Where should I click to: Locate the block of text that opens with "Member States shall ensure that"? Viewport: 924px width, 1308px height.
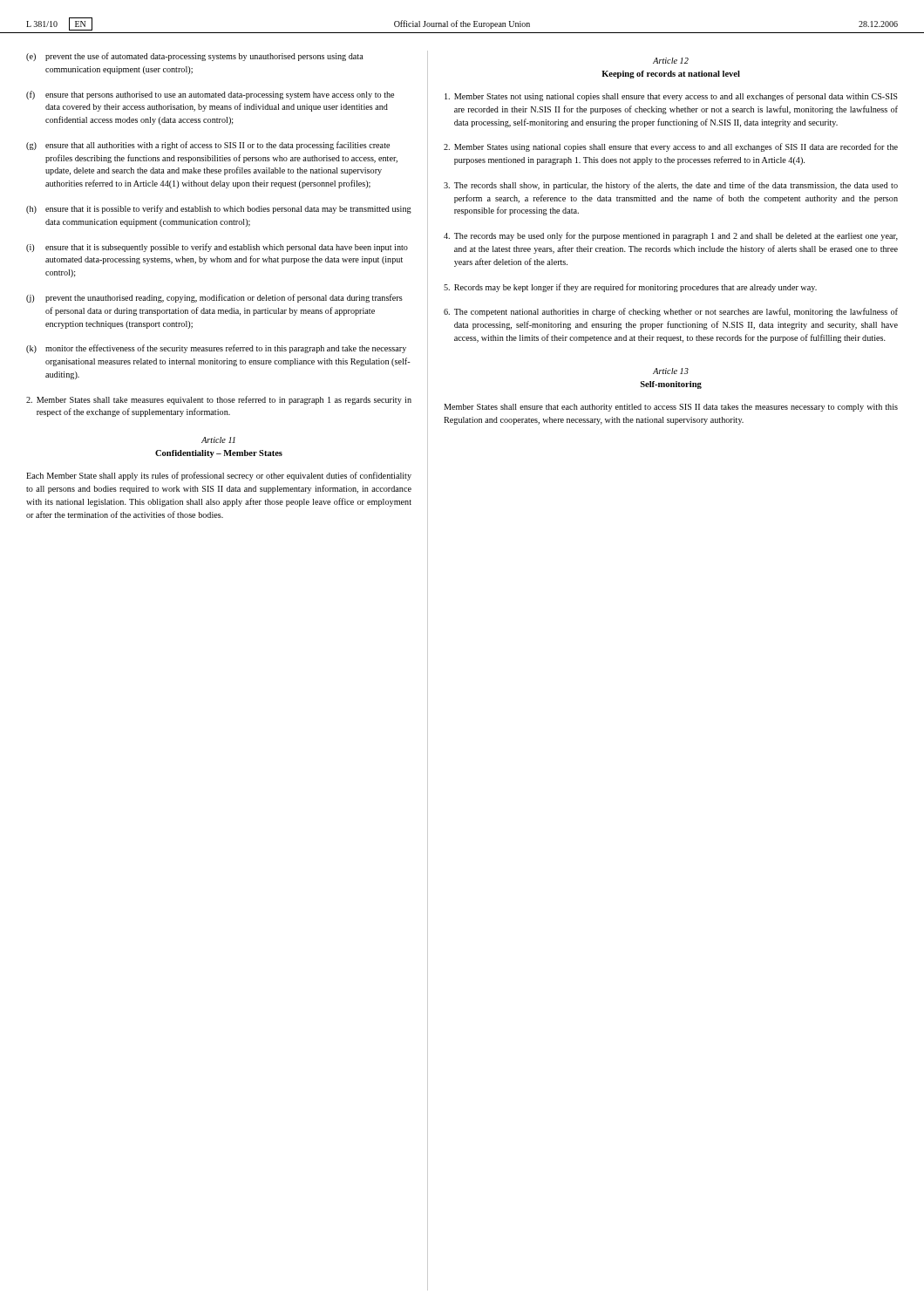point(671,413)
